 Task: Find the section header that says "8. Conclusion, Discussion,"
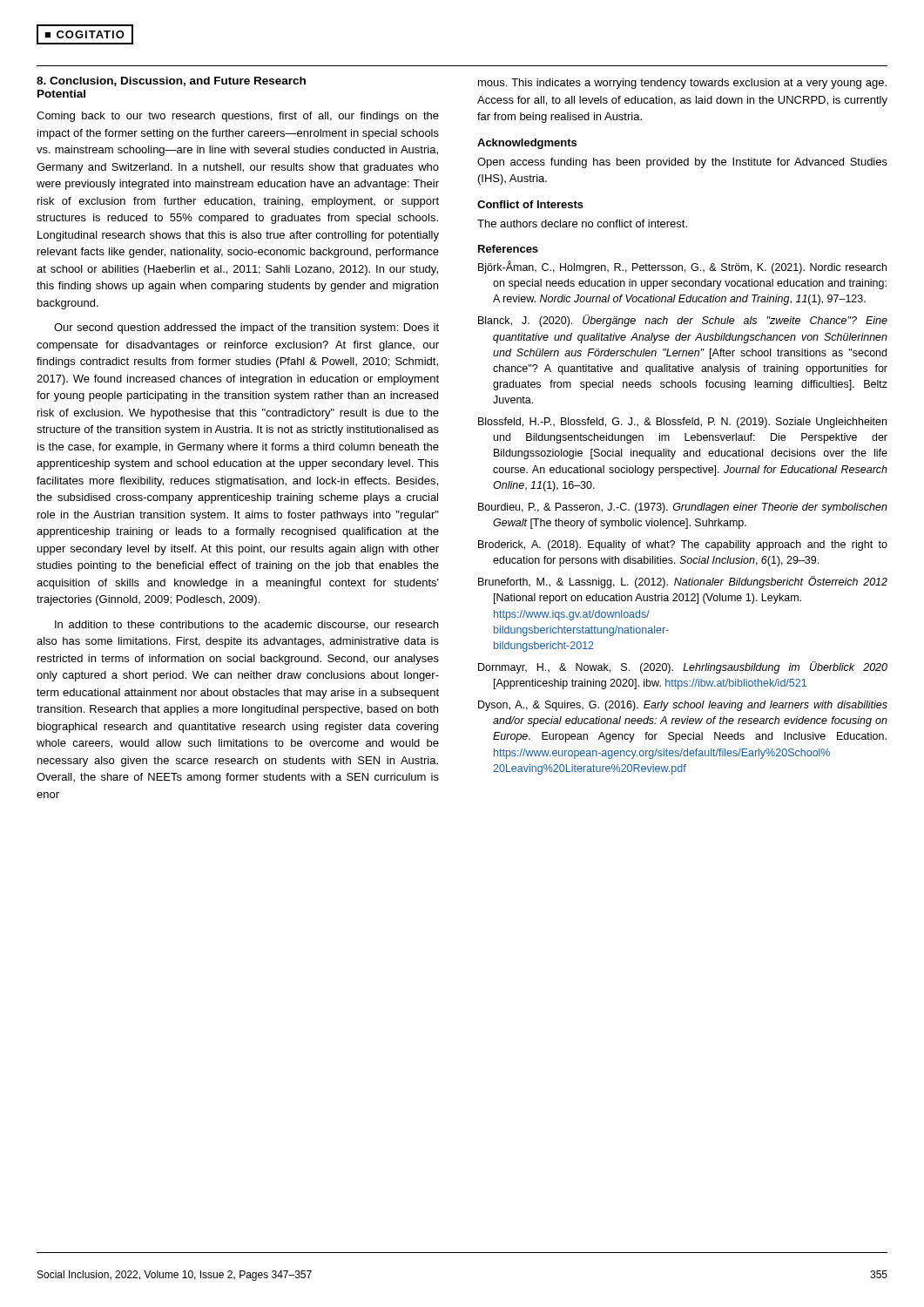pos(171,87)
